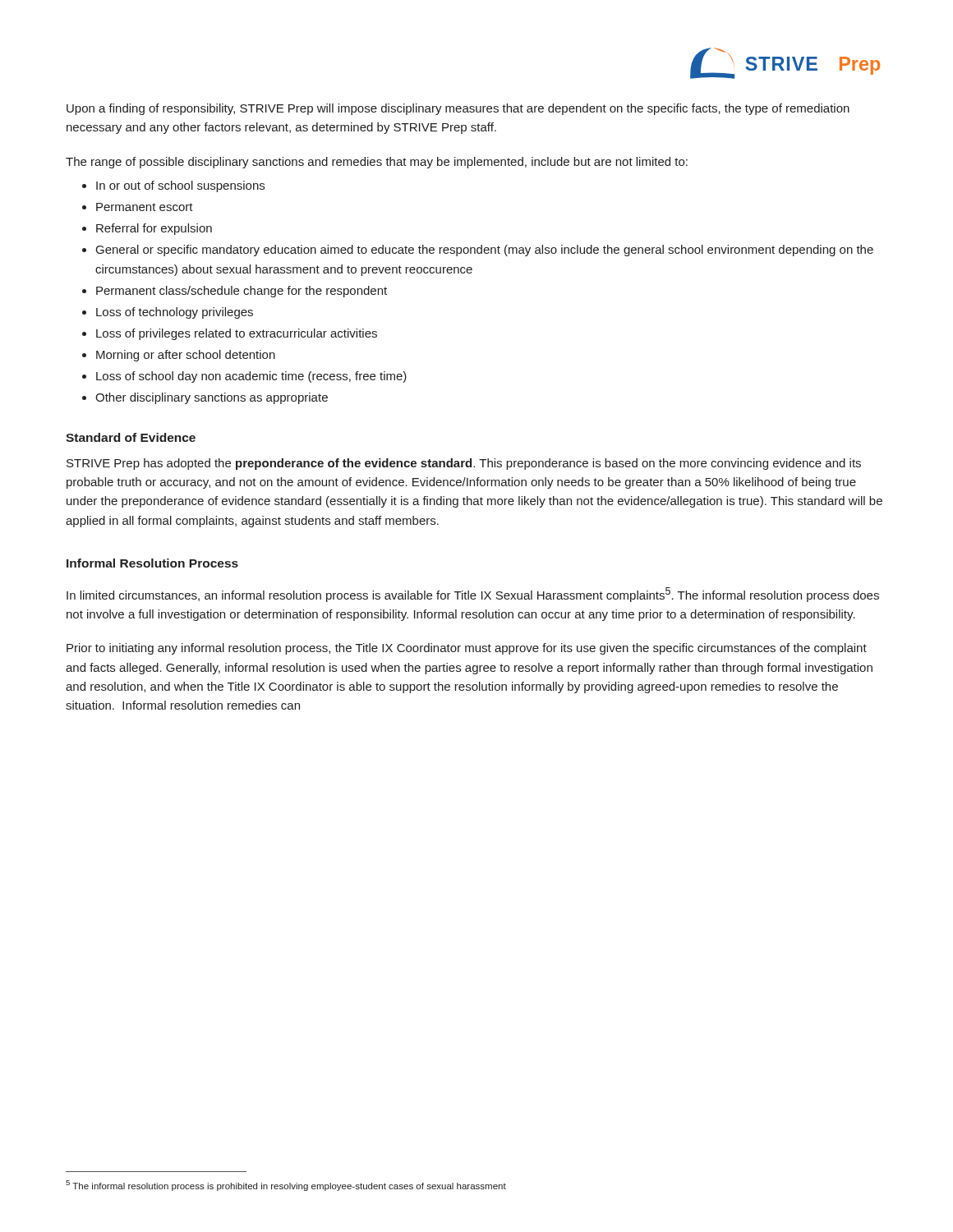Click on the block starting "Loss of privileges related to extracurricular"

[x=236, y=333]
